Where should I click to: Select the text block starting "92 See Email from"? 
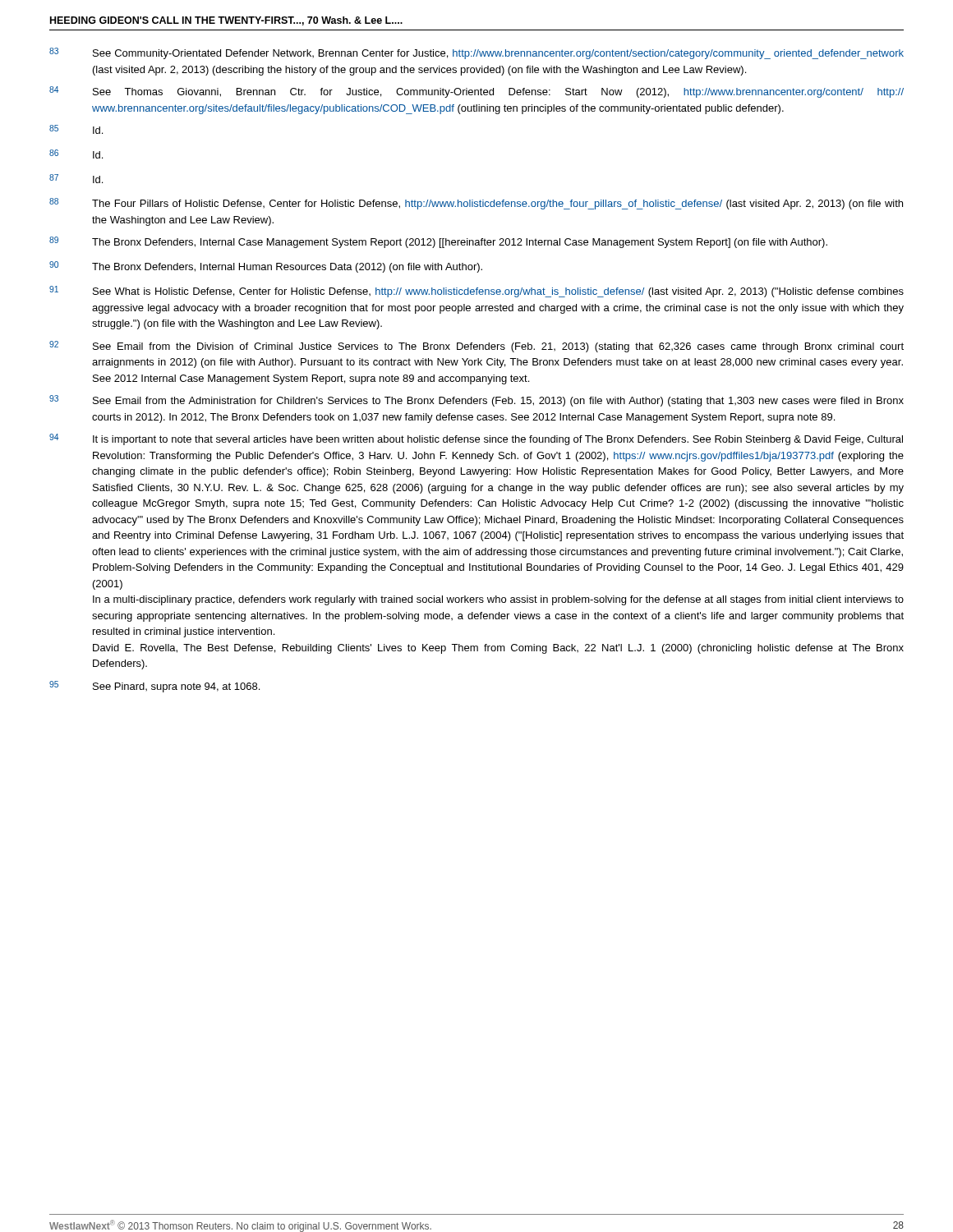tap(476, 362)
